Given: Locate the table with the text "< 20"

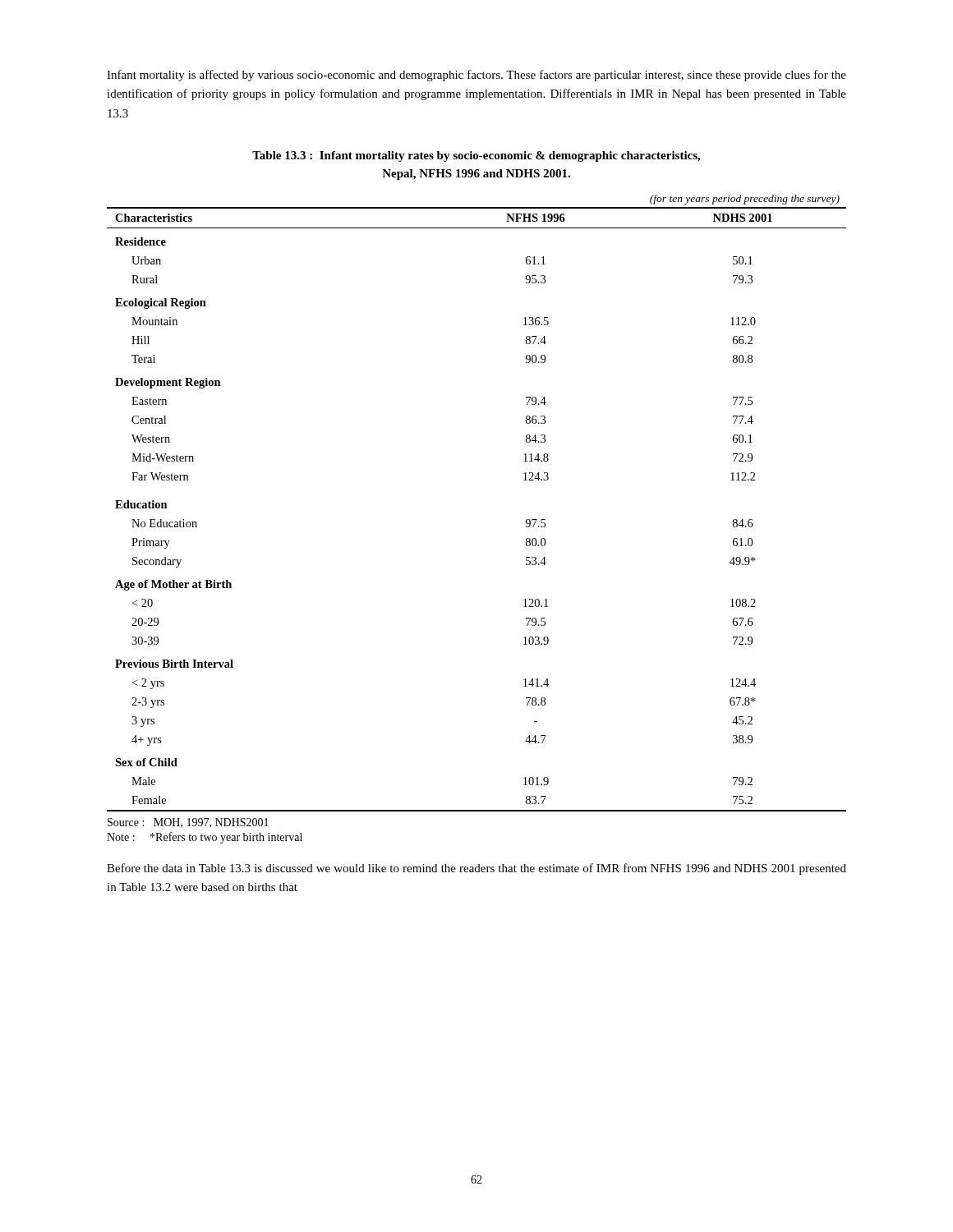Looking at the screenshot, I should click(x=476, y=500).
